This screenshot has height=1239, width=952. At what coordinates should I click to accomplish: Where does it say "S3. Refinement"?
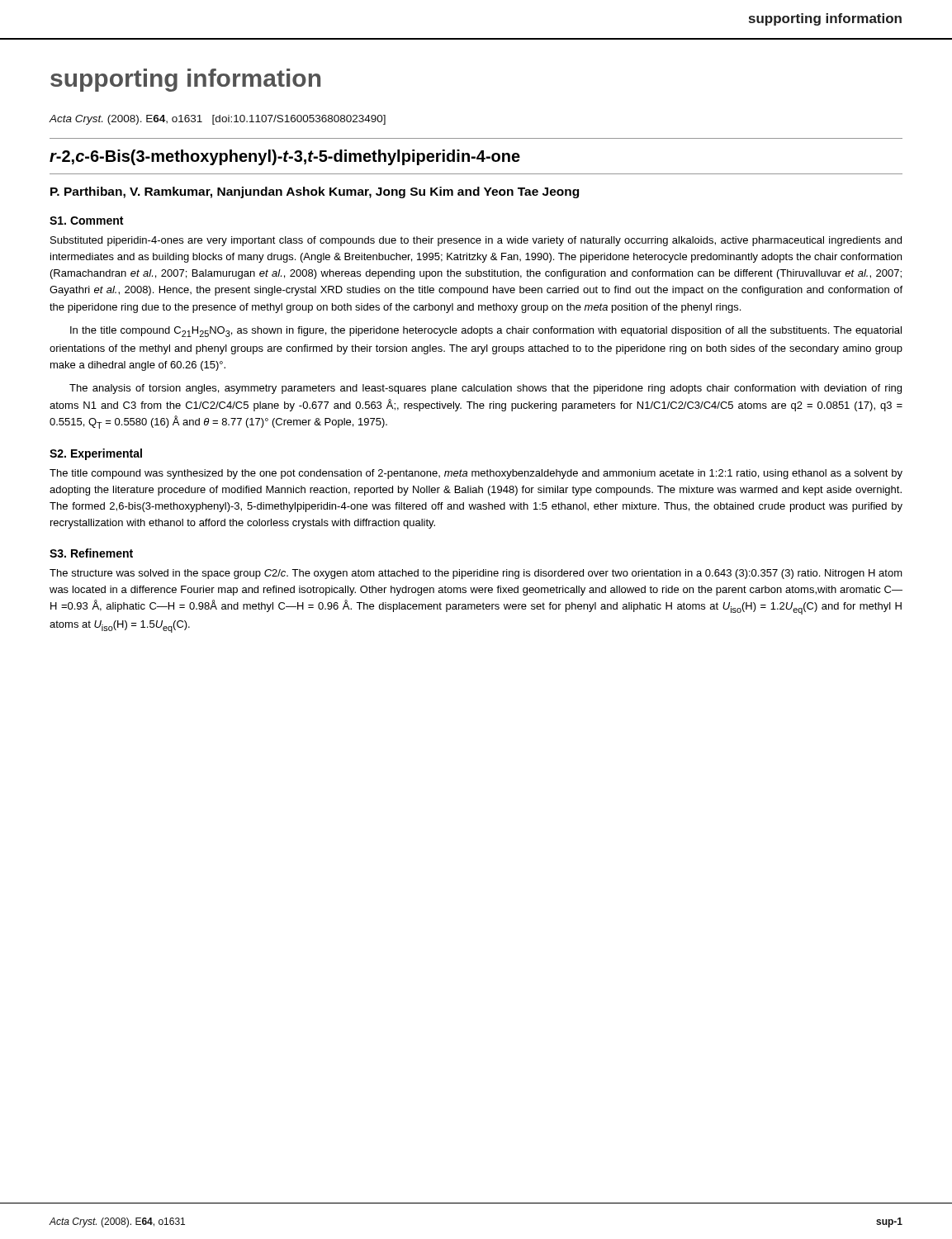[91, 553]
